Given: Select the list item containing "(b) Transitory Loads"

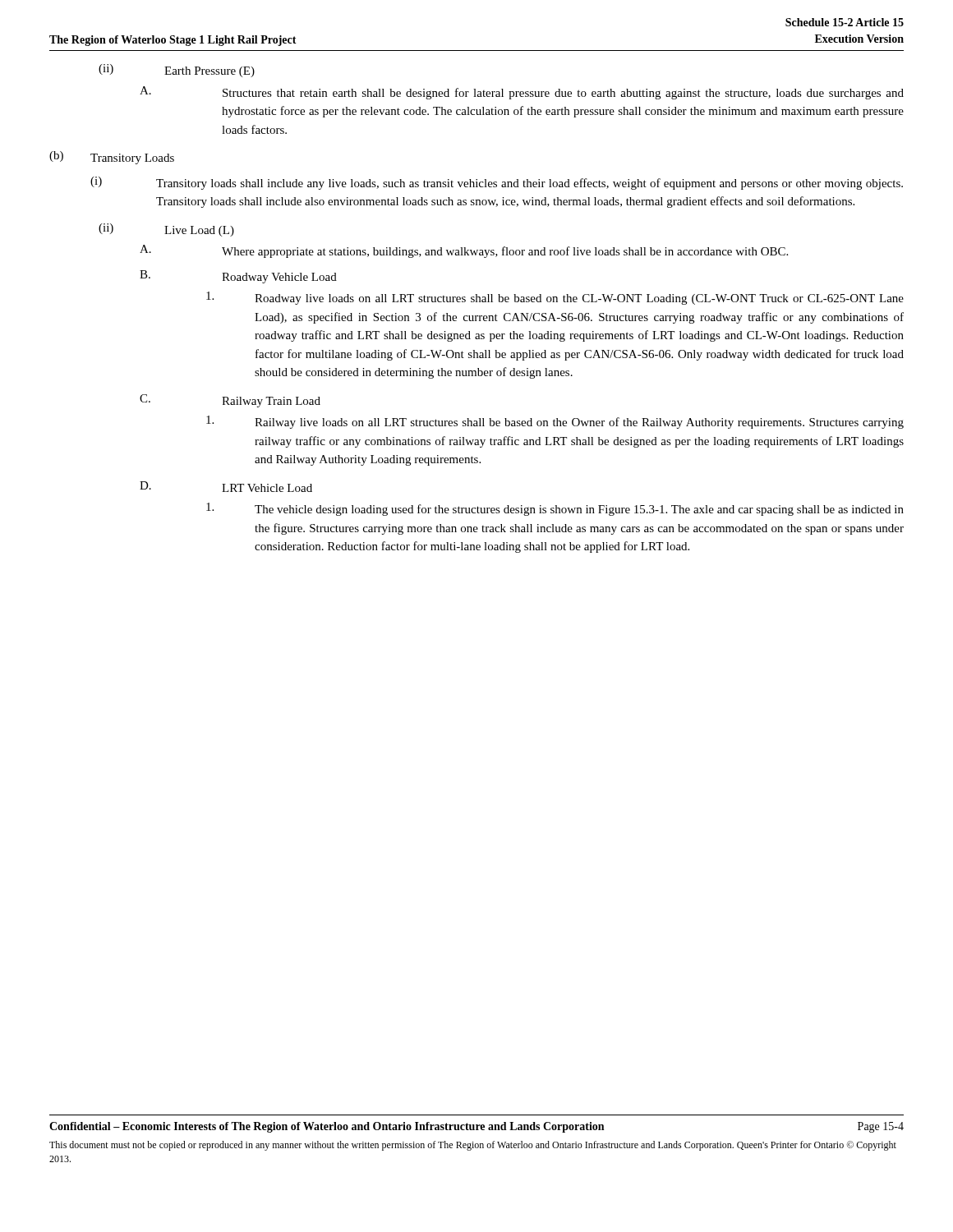Looking at the screenshot, I should click(112, 158).
